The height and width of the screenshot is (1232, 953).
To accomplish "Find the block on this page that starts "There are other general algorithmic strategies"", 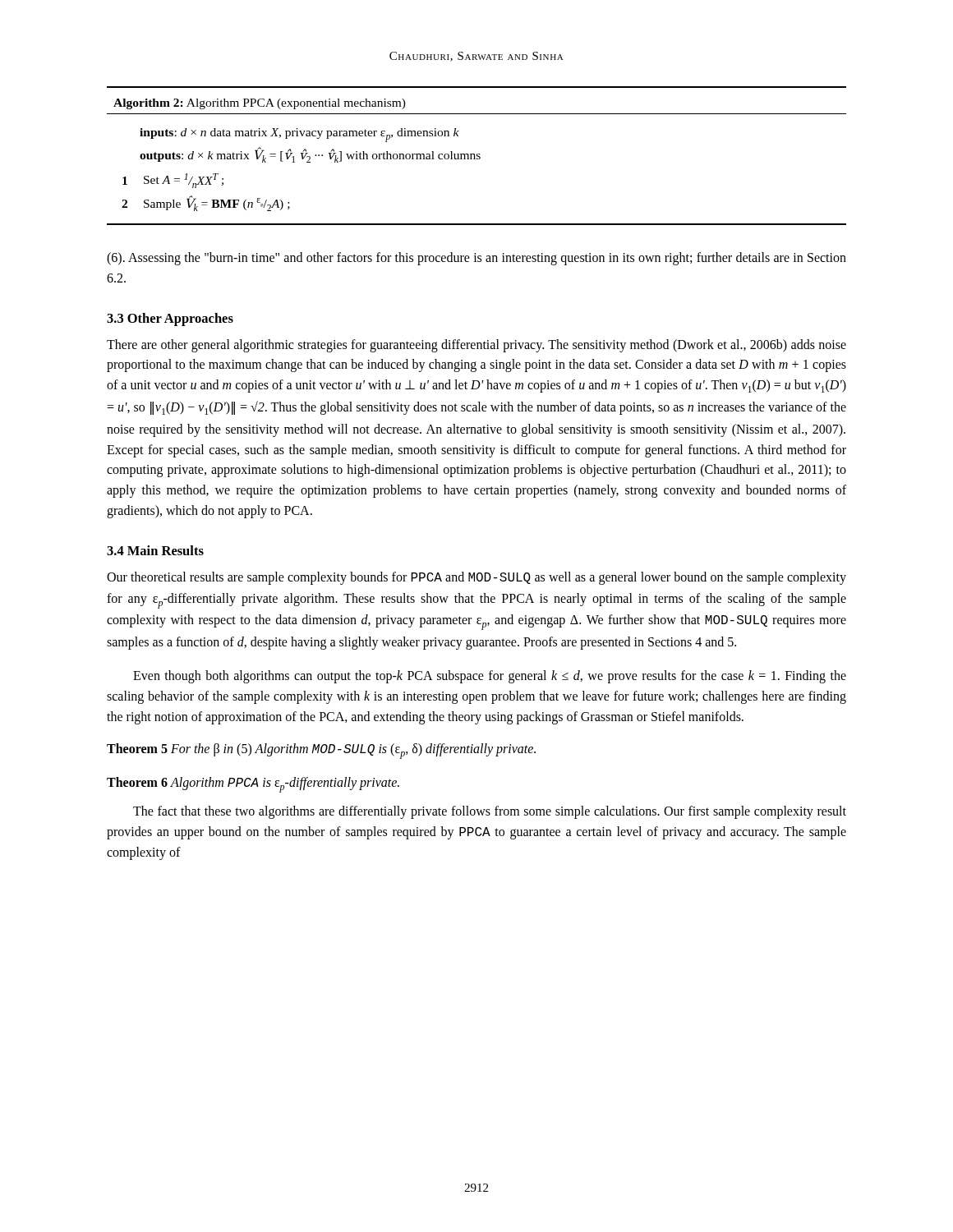I will point(476,427).
